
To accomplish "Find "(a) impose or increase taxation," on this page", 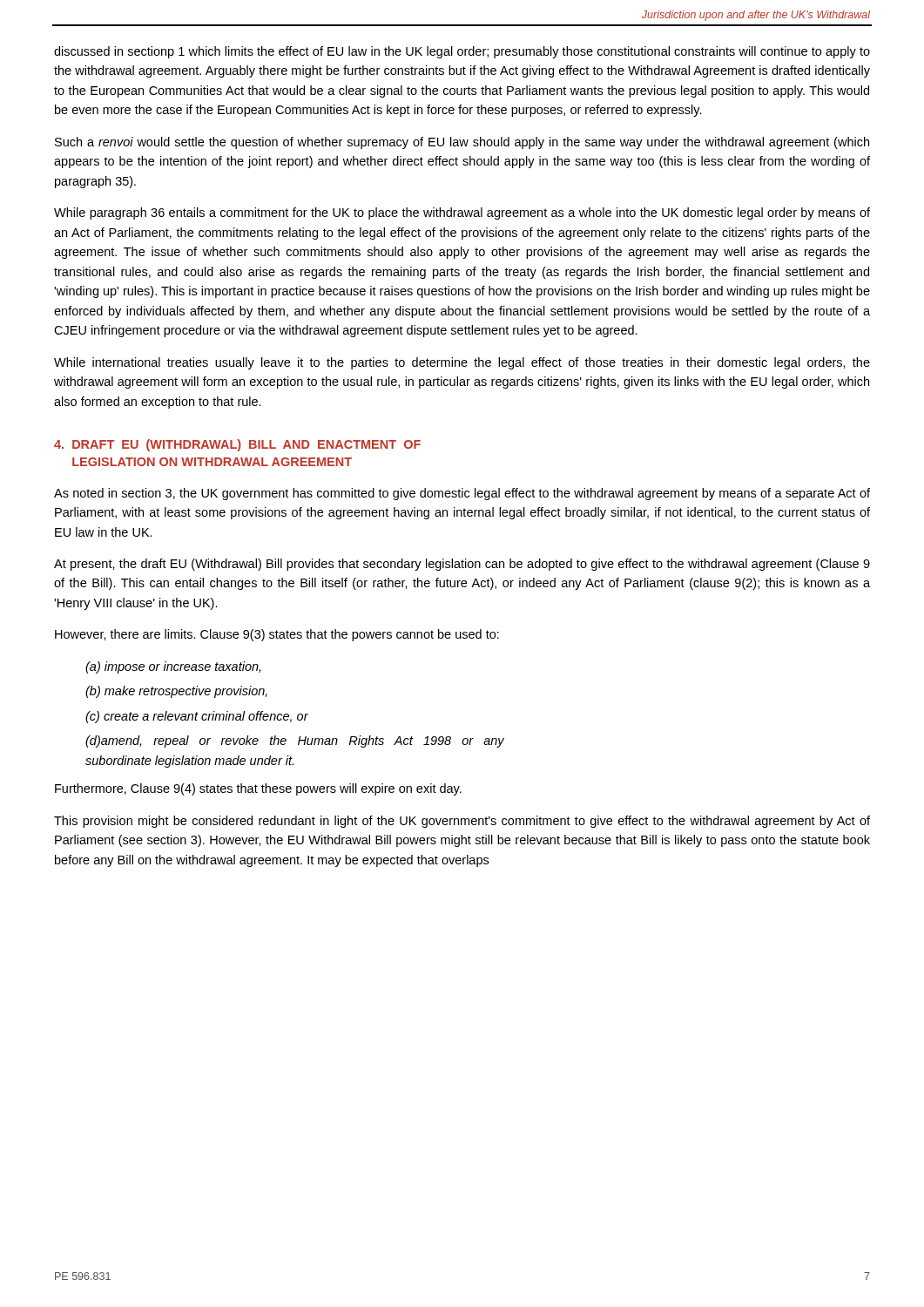I will (x=174, y=666).
